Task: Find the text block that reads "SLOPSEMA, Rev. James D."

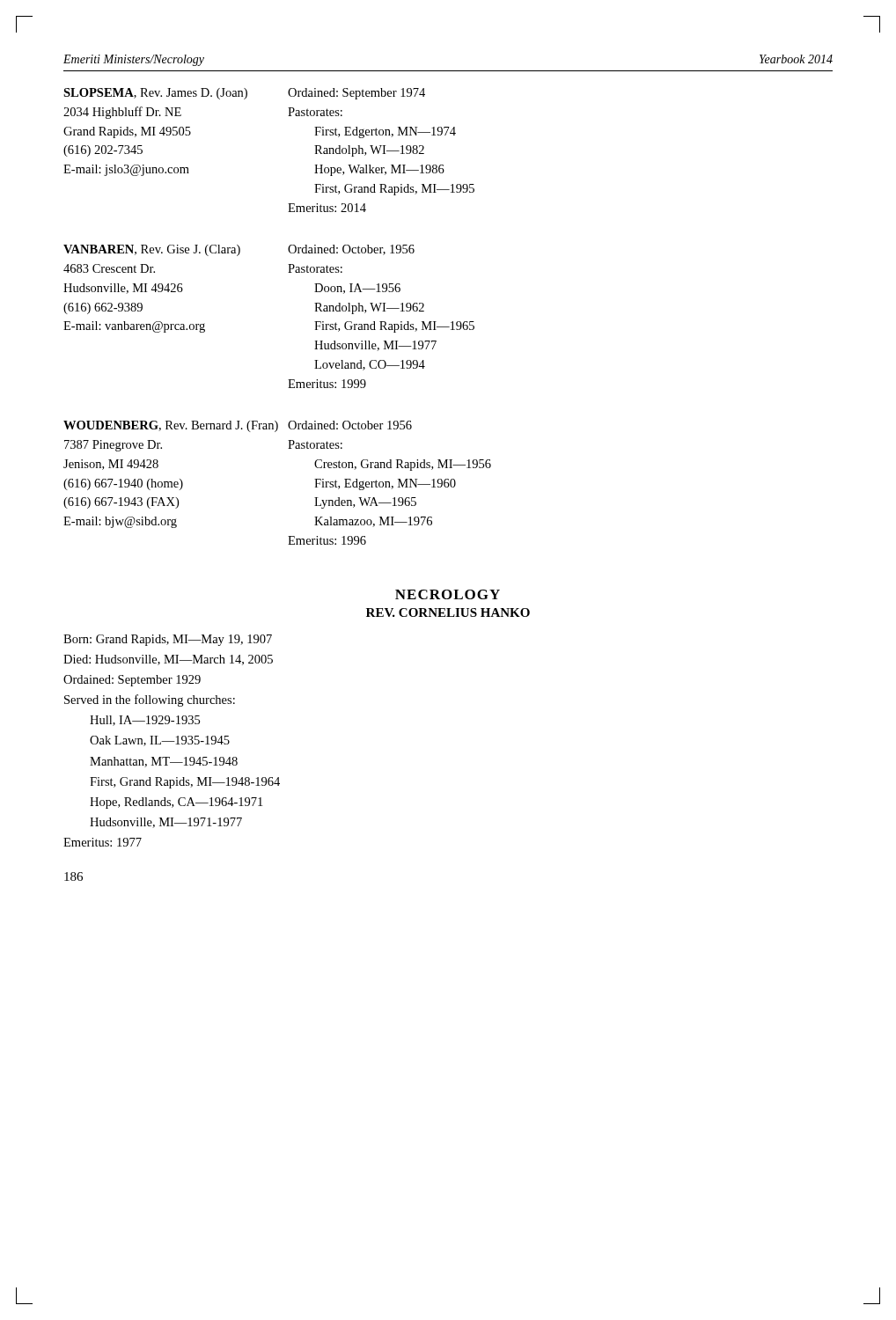Action: [x=244, y=94]
